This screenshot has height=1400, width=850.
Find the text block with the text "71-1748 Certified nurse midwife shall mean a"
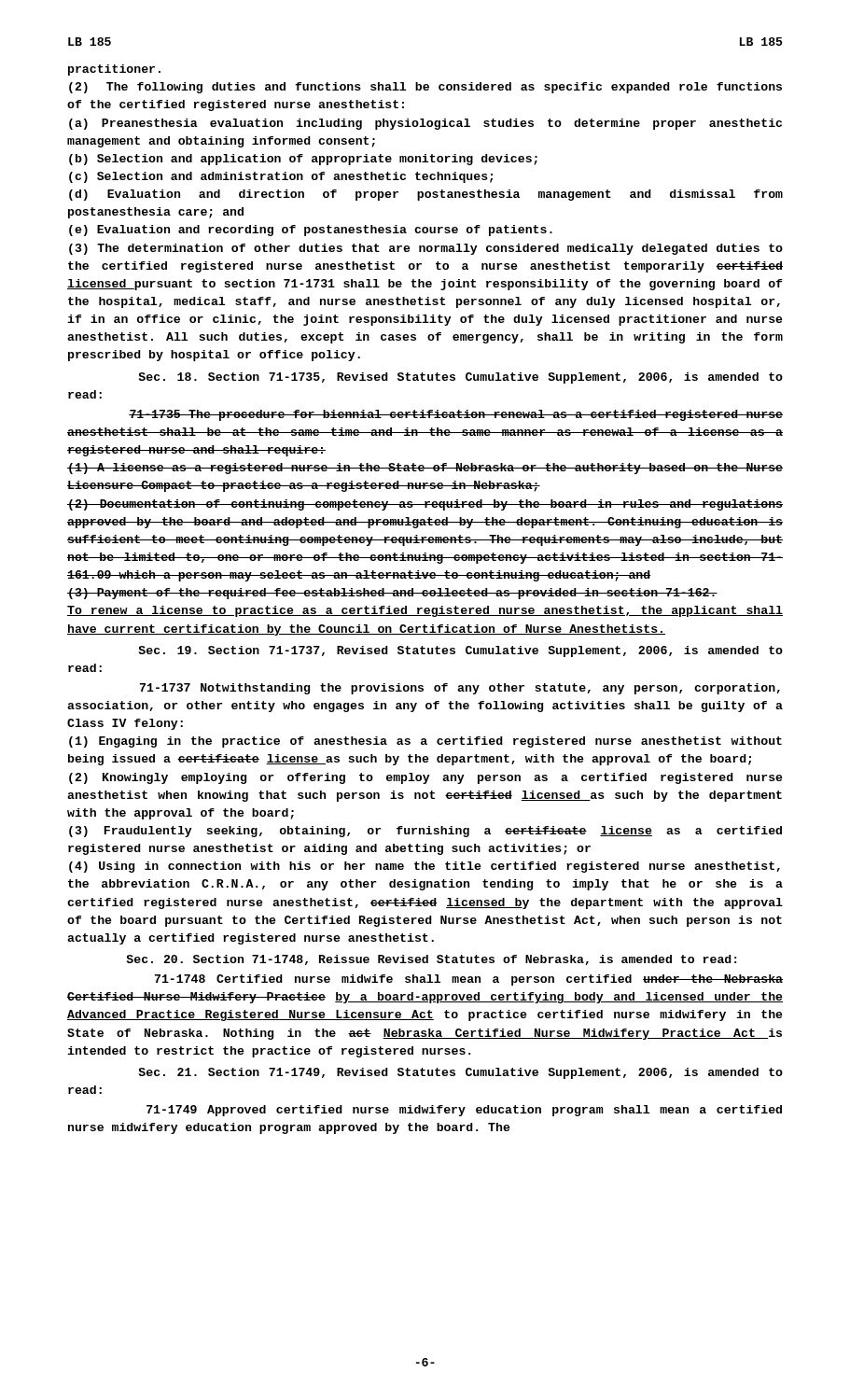pos(425,1015)
